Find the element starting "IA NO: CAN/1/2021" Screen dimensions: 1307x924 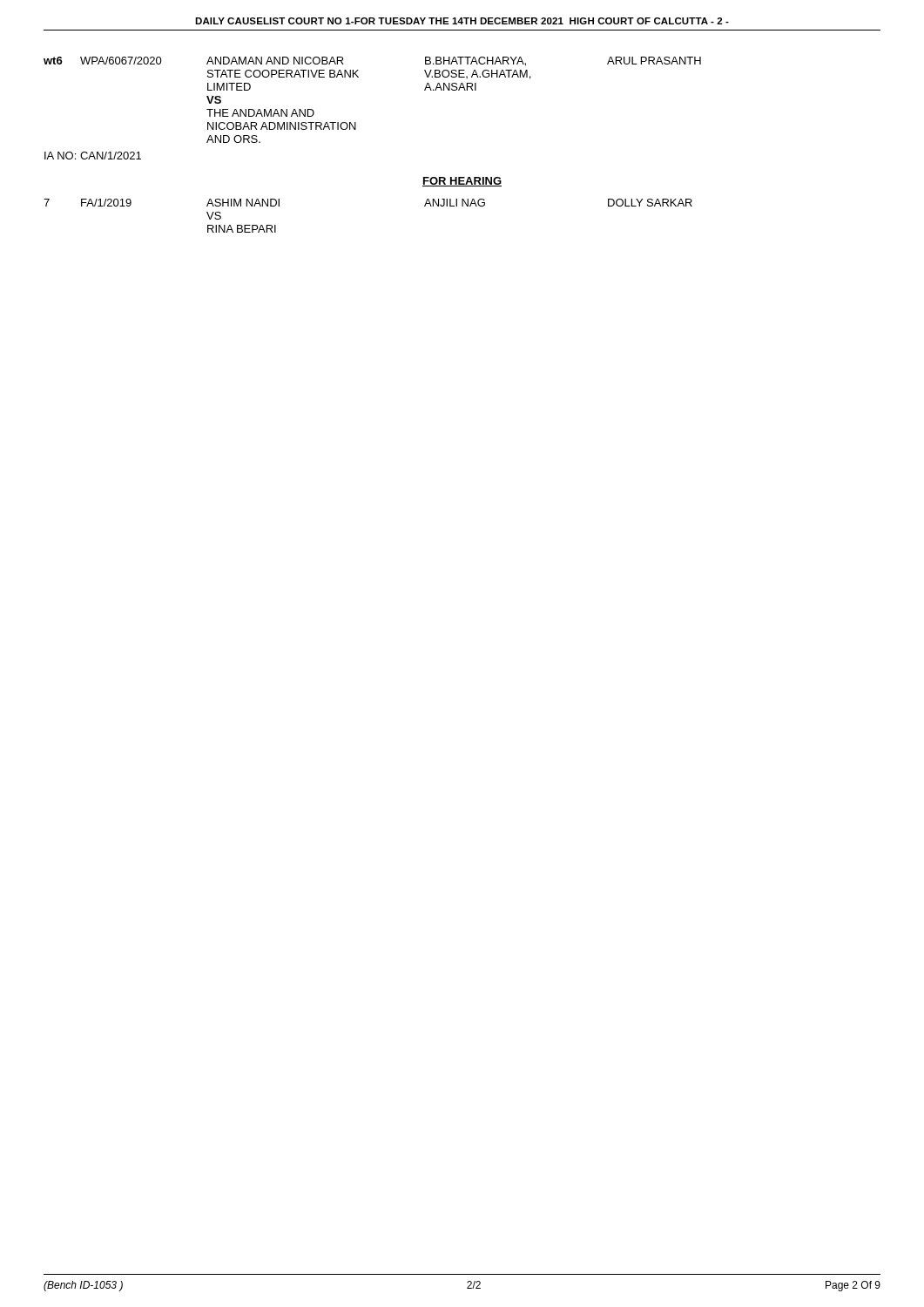click(93, 156)
